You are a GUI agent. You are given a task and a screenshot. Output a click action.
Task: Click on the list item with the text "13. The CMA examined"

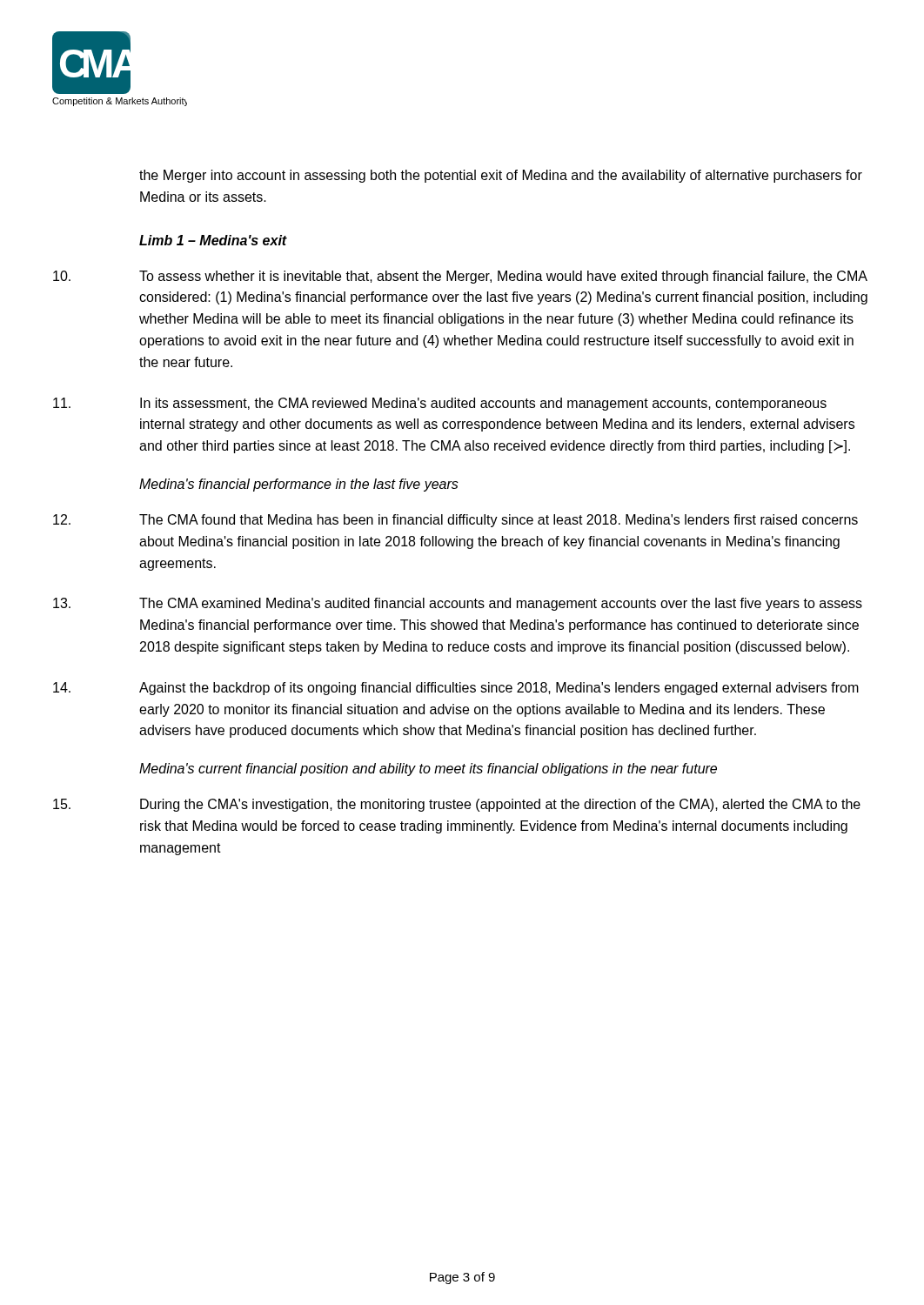pyautogui.click(x=462, y=626)
